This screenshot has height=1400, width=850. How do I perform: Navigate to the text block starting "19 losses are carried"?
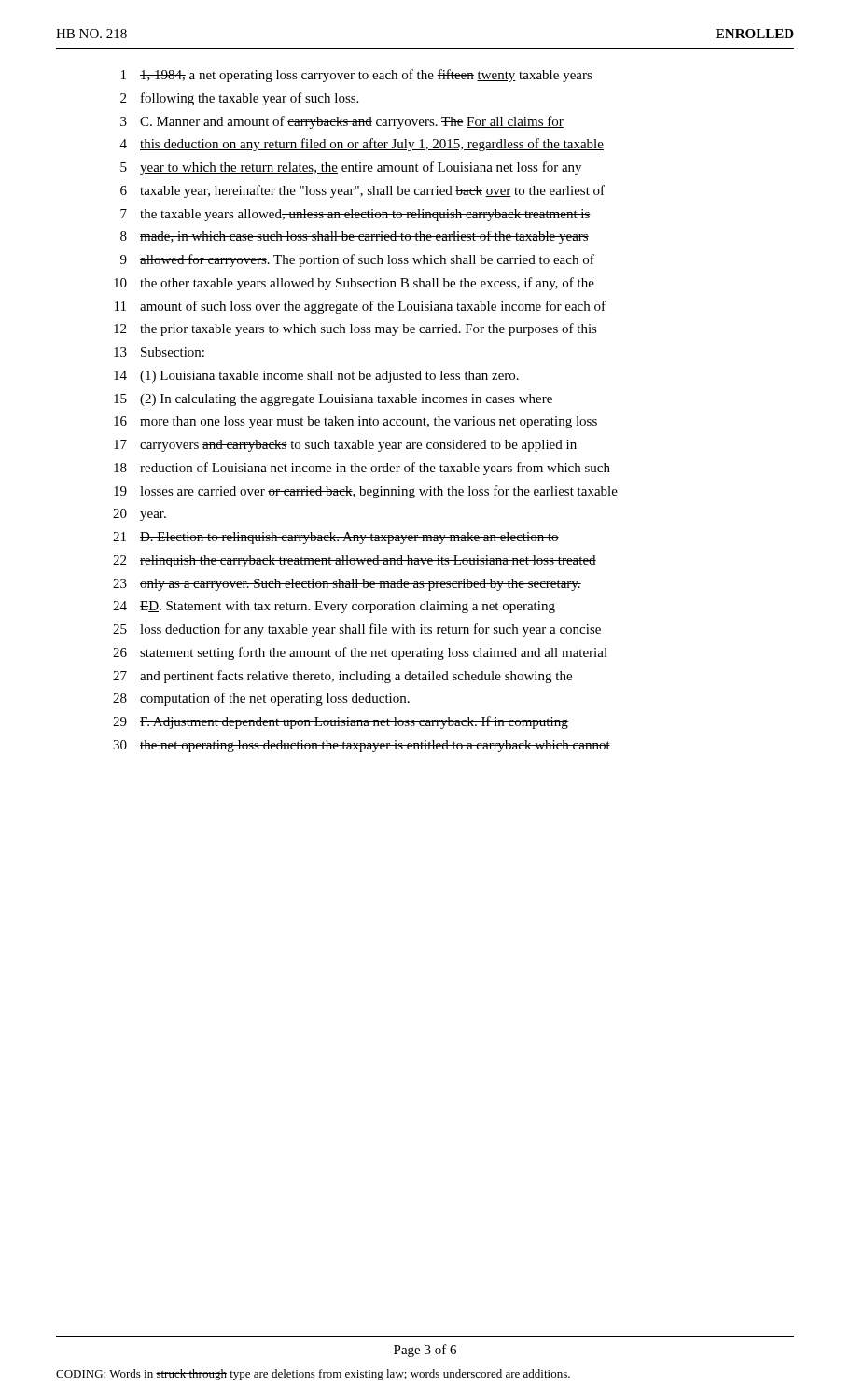(444, 491)
